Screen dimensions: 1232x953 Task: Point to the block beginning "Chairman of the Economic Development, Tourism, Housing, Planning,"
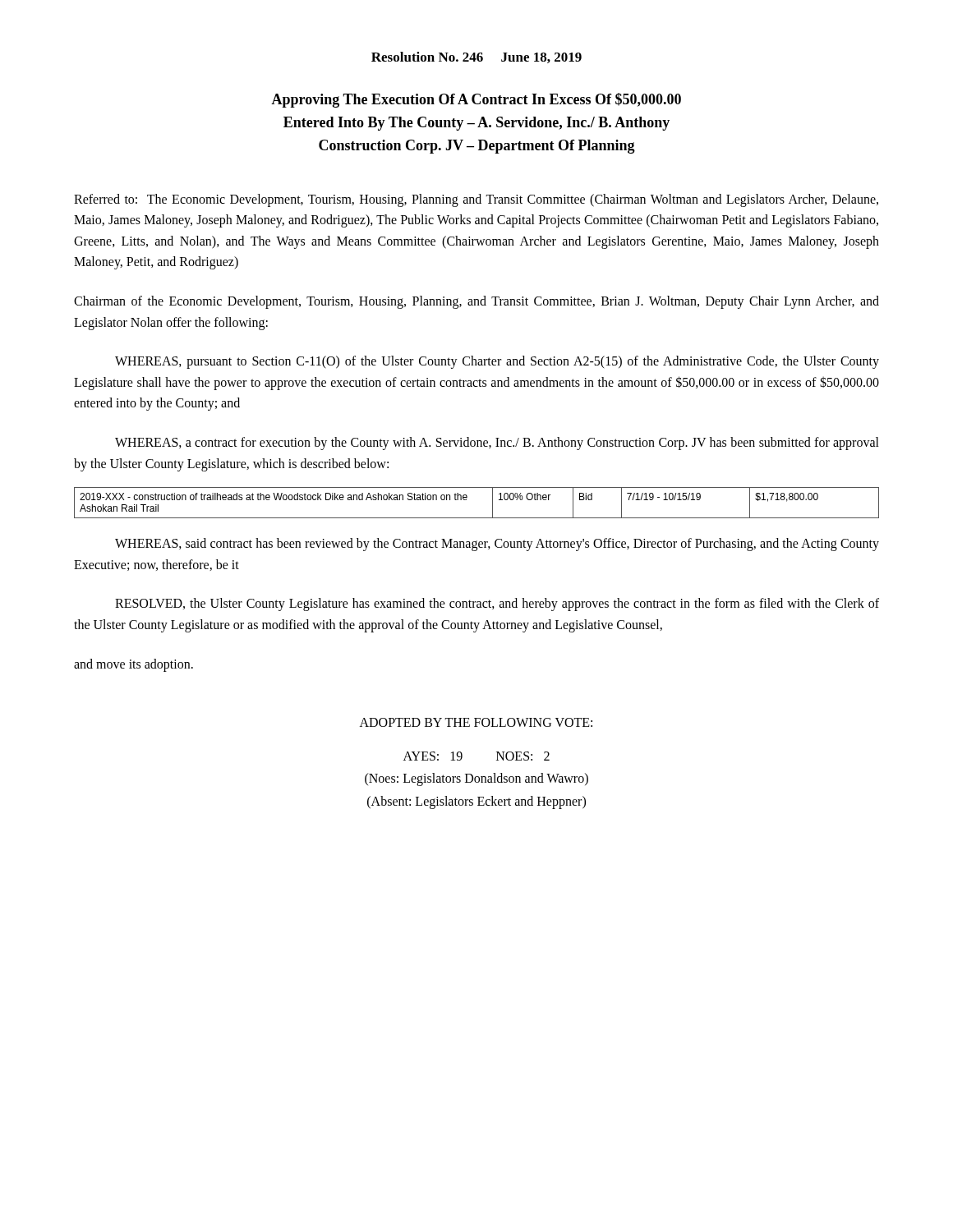[x=476, y=312]
